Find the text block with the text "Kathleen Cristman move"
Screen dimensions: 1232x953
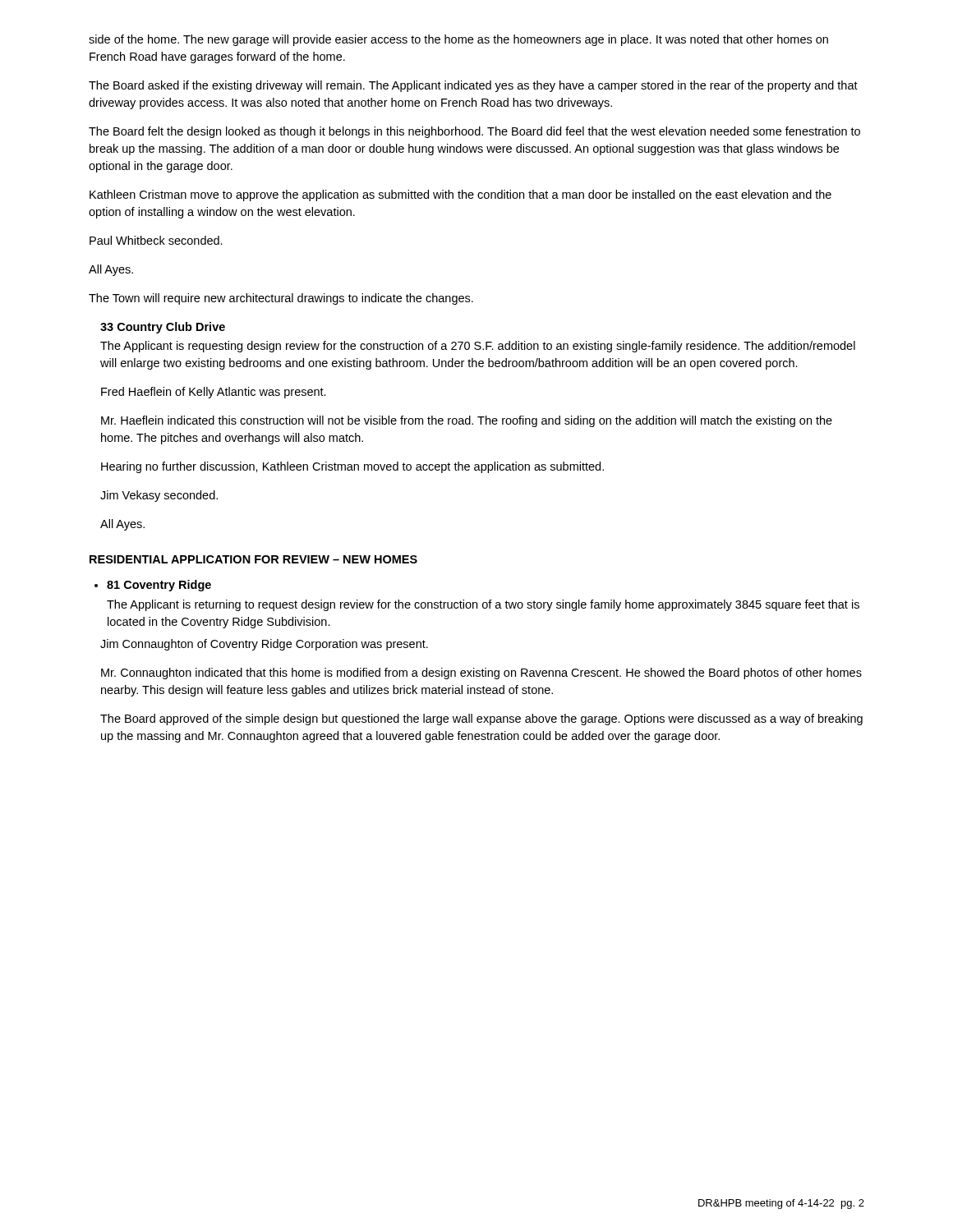(x=460, y=203)
